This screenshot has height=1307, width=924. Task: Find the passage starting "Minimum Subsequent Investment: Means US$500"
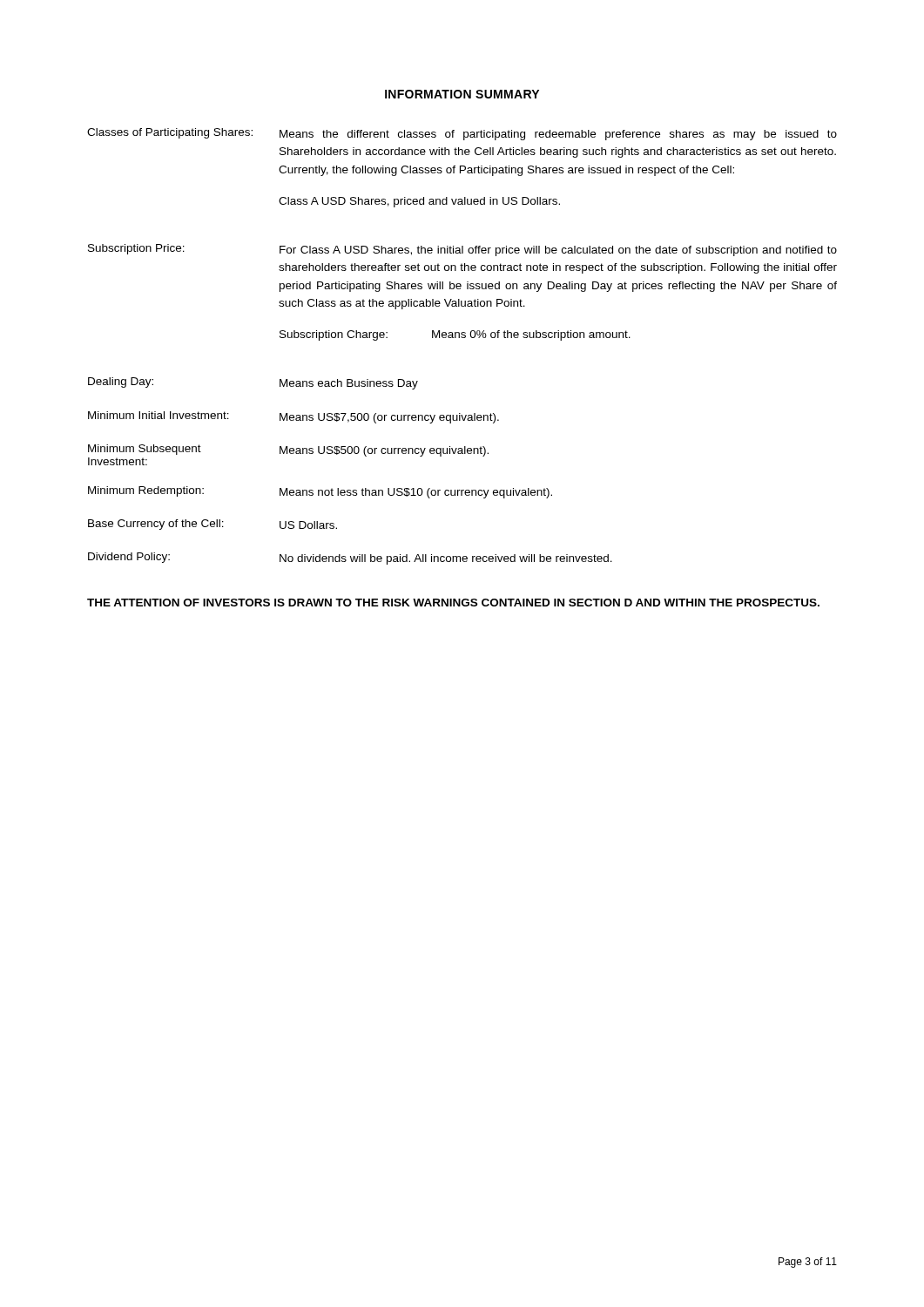(x=462, y=455)
